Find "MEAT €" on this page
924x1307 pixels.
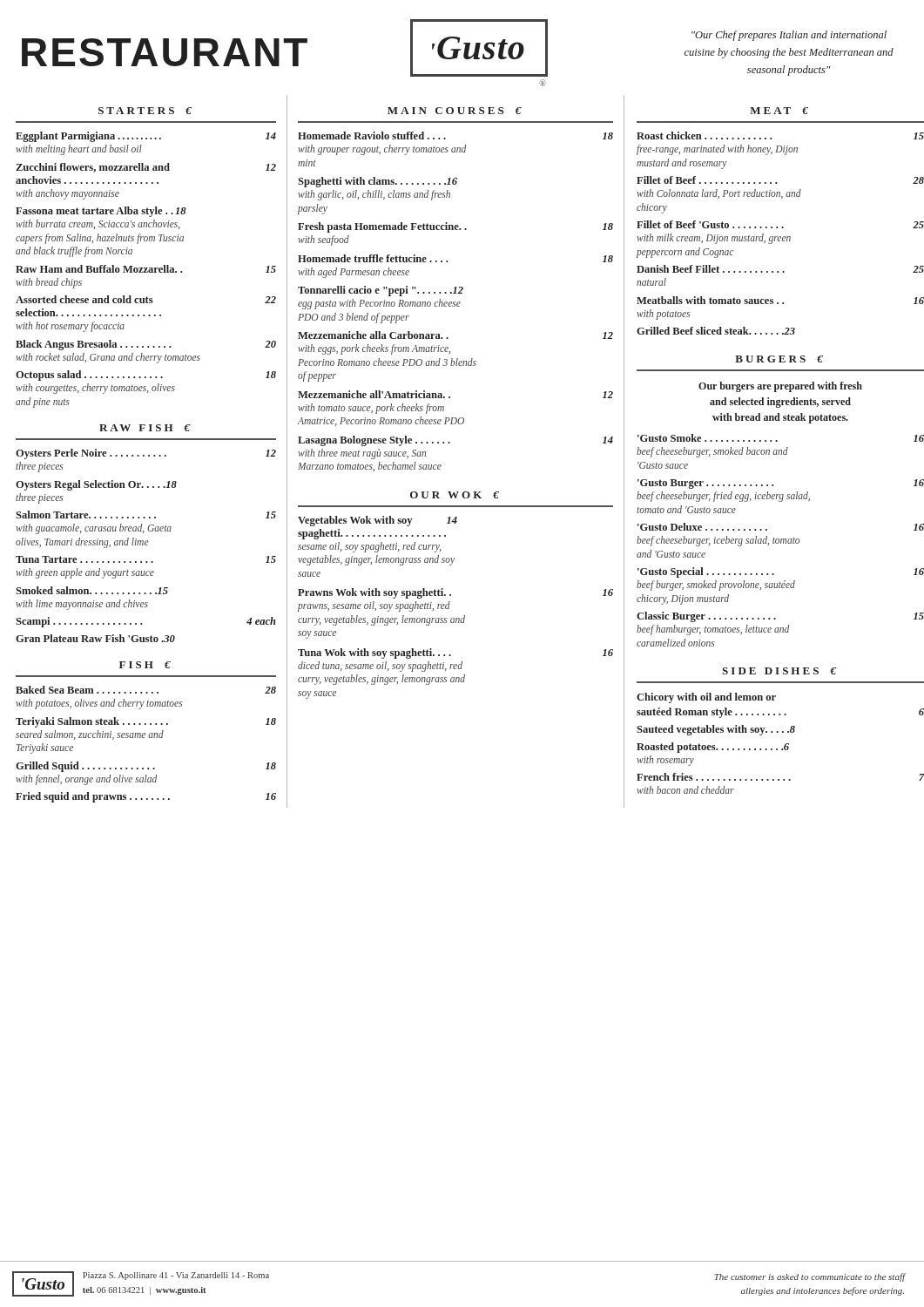[780, 111]
